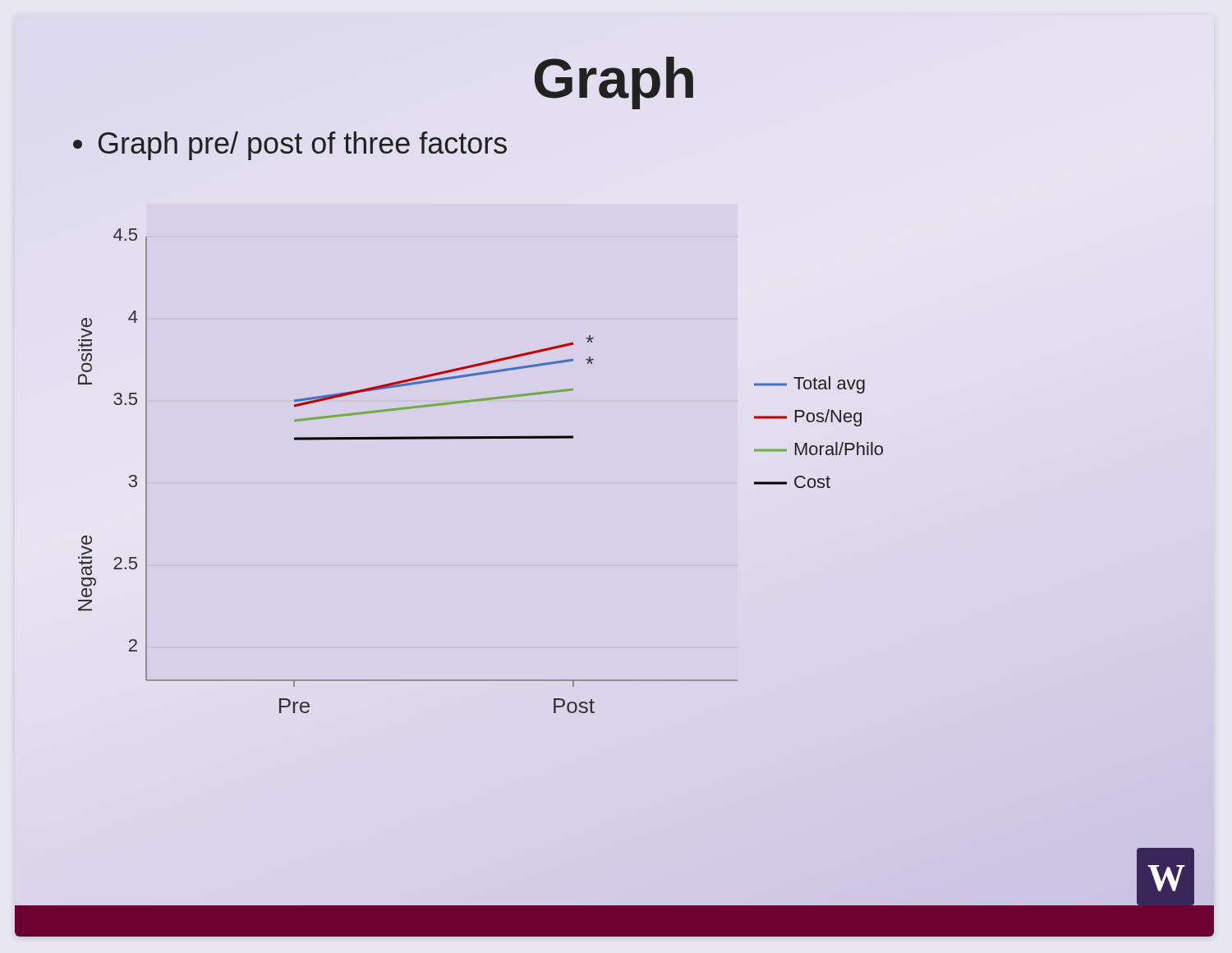Select the list item containing "Graph pre/ post of three factors"
The height and width of the screenshot is (953, 1232).
pyautogui.click(x=293, y=146)
